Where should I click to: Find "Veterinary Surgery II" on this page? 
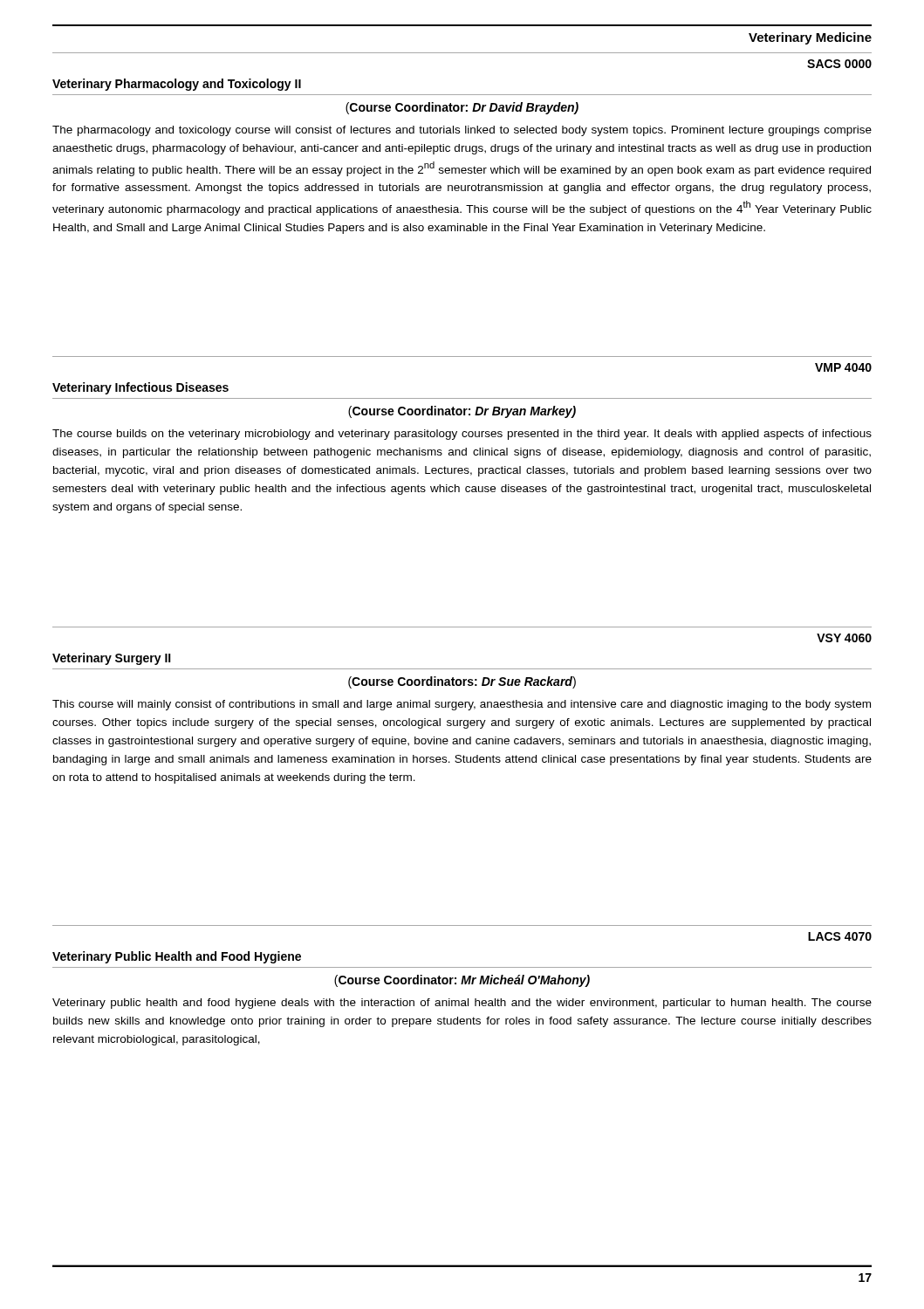(112, 658)
